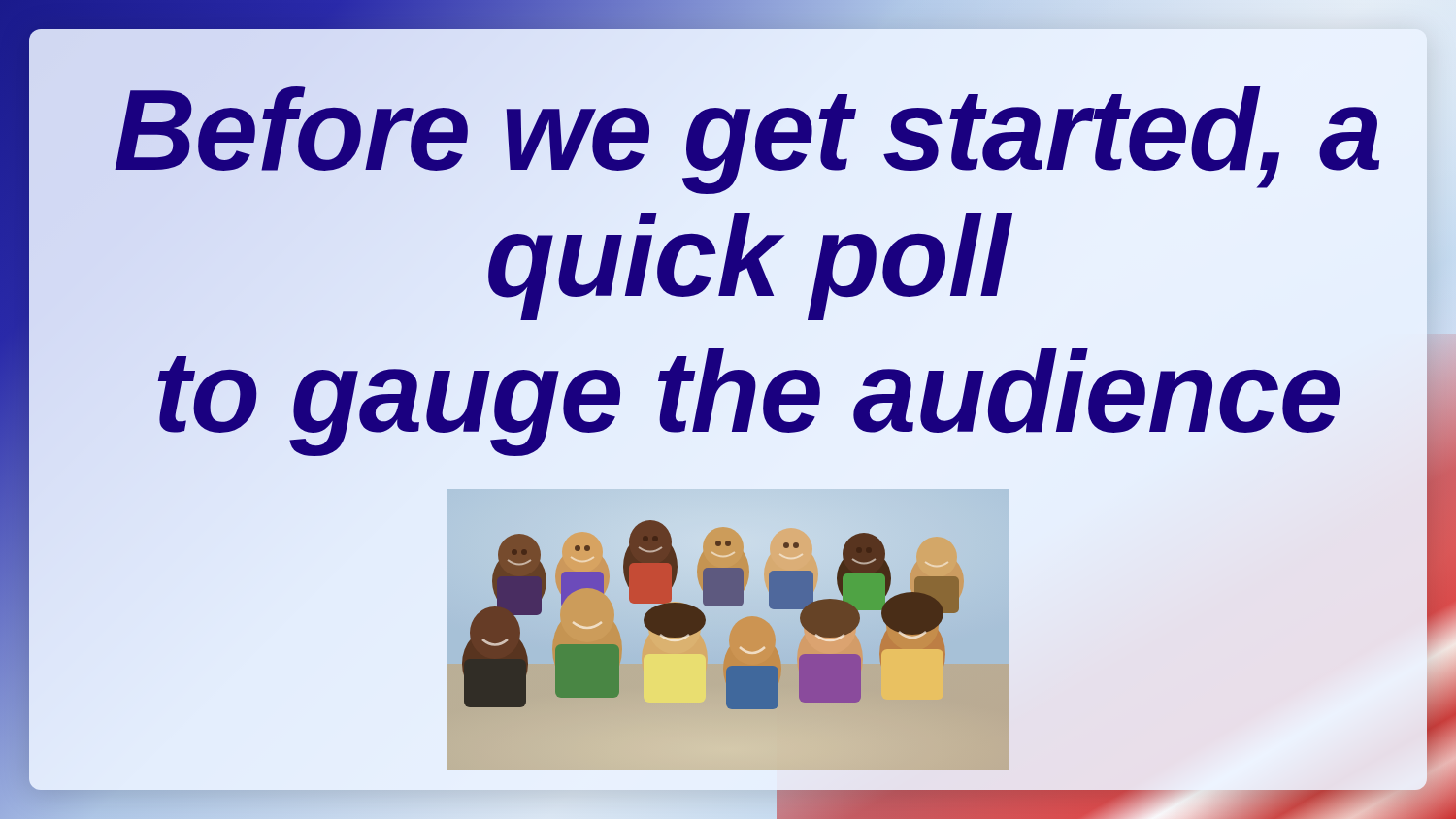Click the title
This screenshot has width=1456, height=819.
(x=747, y=262)
